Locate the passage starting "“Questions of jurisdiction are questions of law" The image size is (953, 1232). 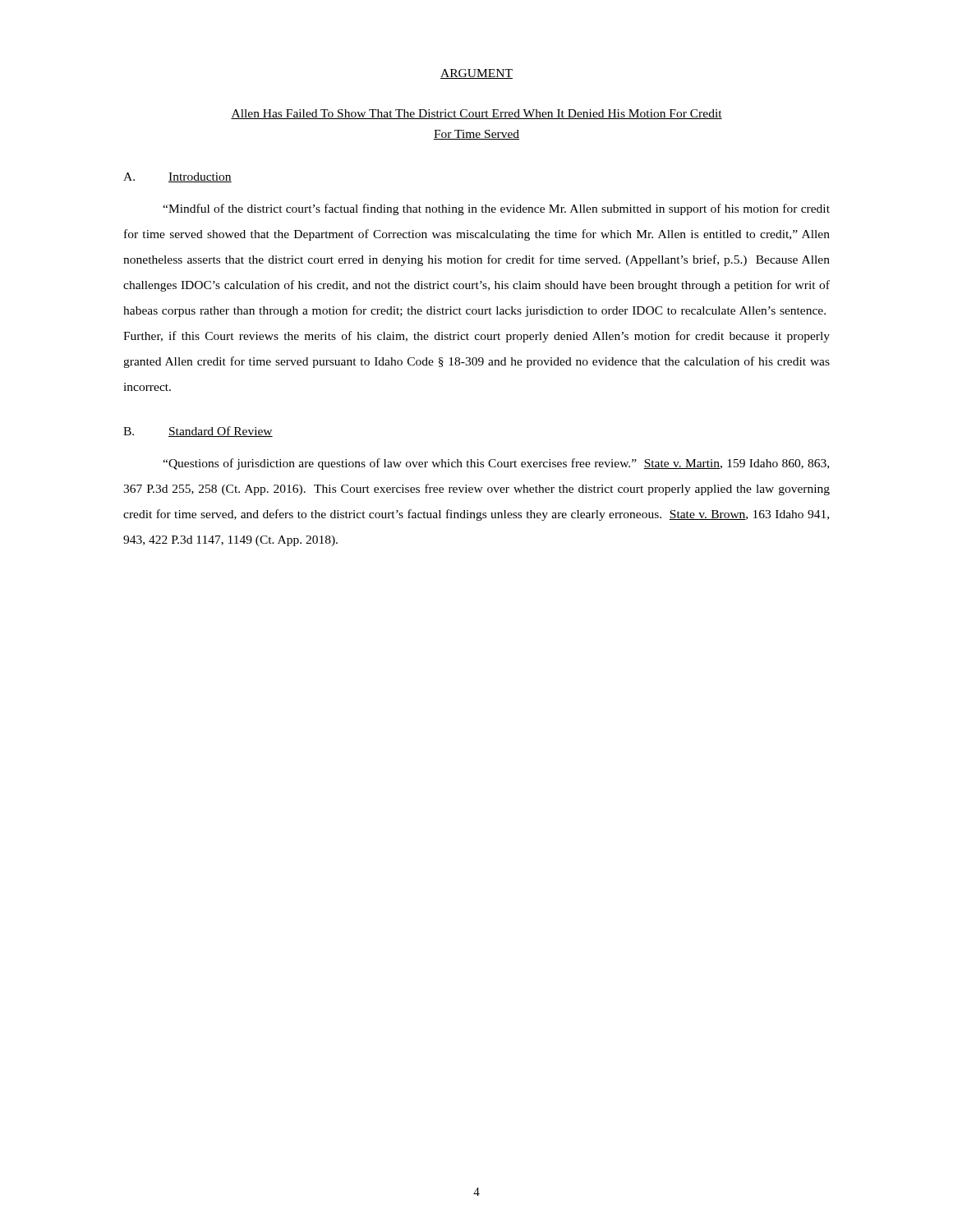pos(476,501)
